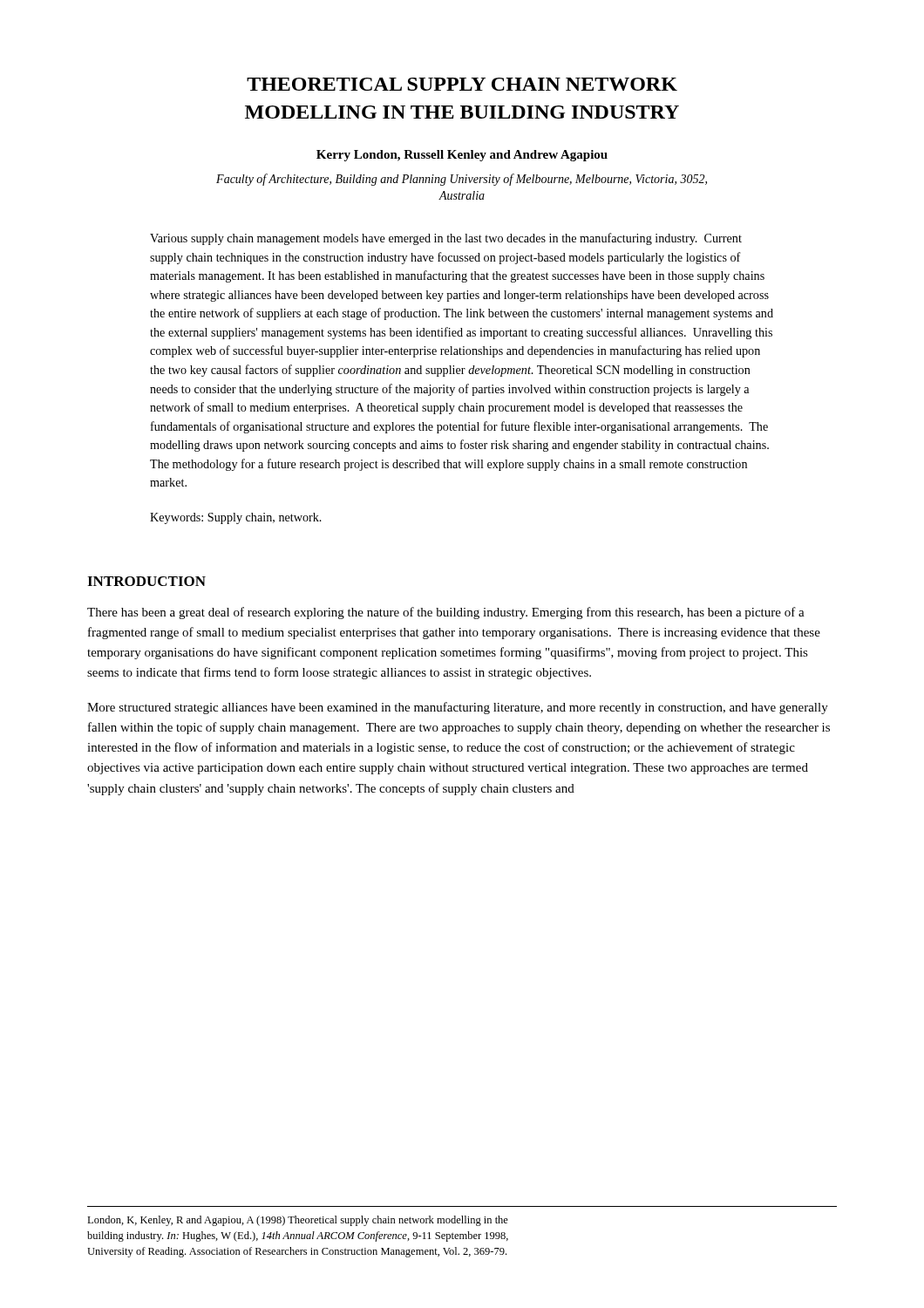Find a section header
This screenshot has height=1308, width=924.
tap(146, 581)
